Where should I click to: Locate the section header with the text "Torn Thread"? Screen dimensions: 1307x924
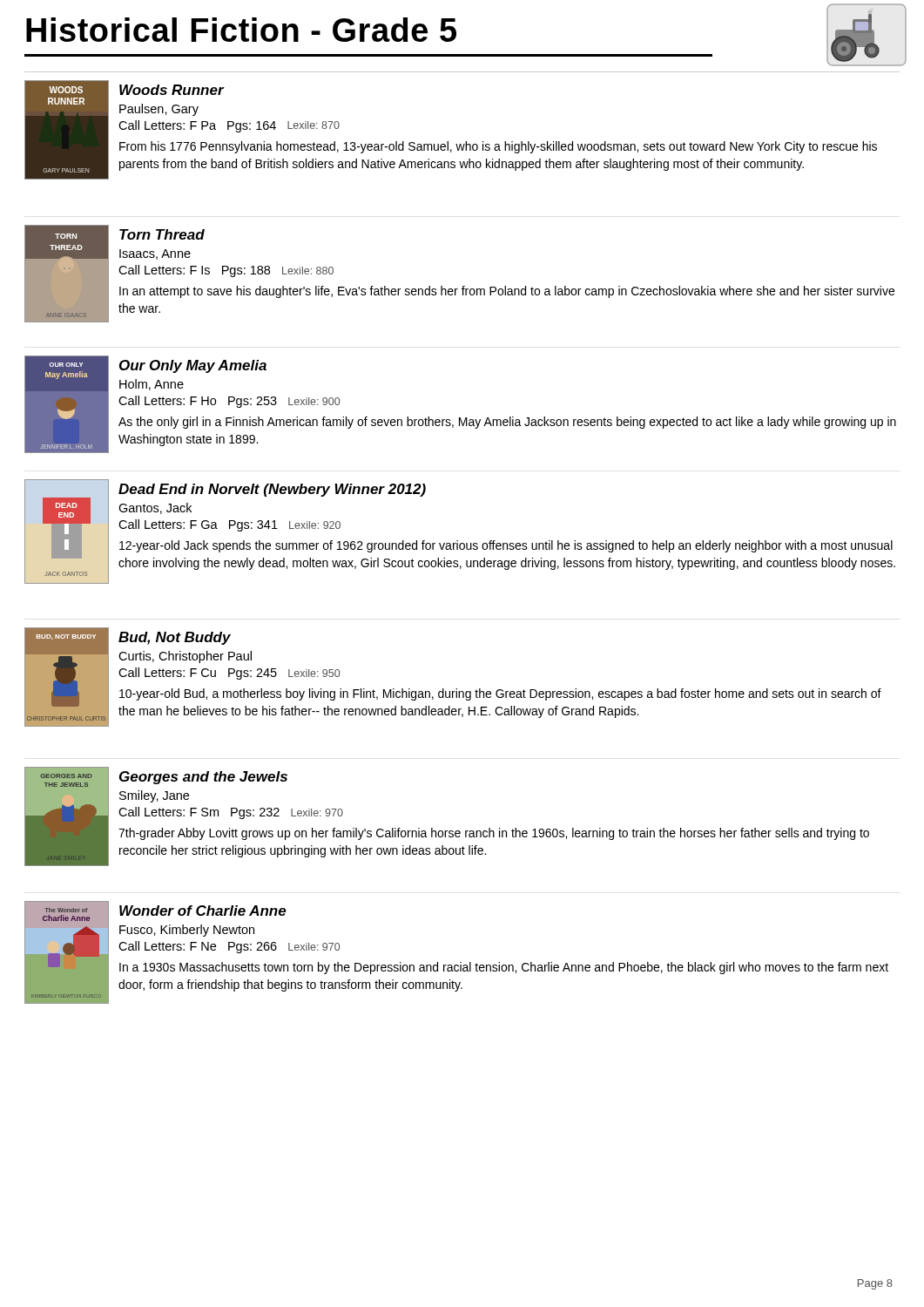161,235
